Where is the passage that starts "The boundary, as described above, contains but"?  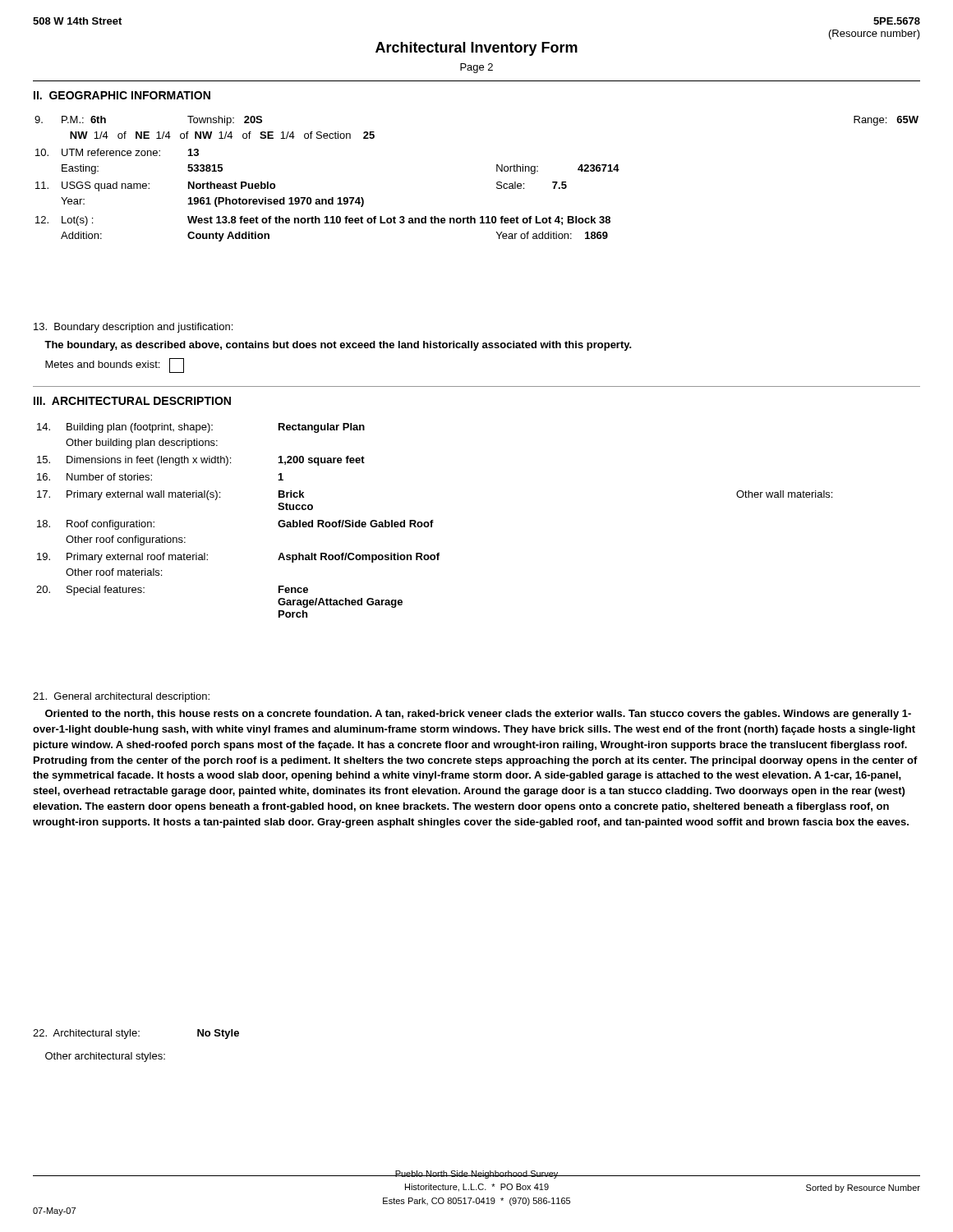click(332, 345)
